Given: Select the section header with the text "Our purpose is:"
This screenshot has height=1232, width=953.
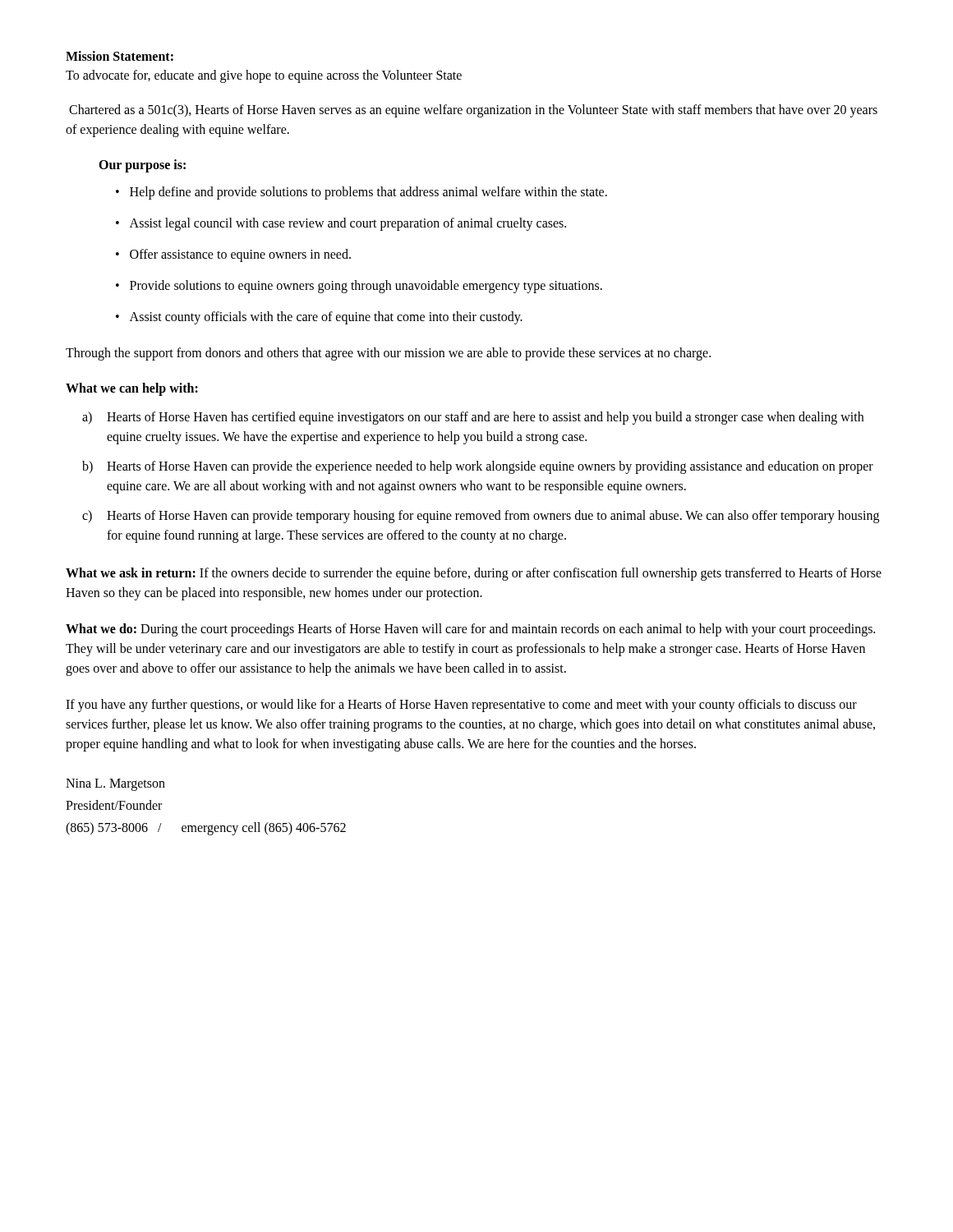Looking at the screenshot, I should click(x=143, y=165).
